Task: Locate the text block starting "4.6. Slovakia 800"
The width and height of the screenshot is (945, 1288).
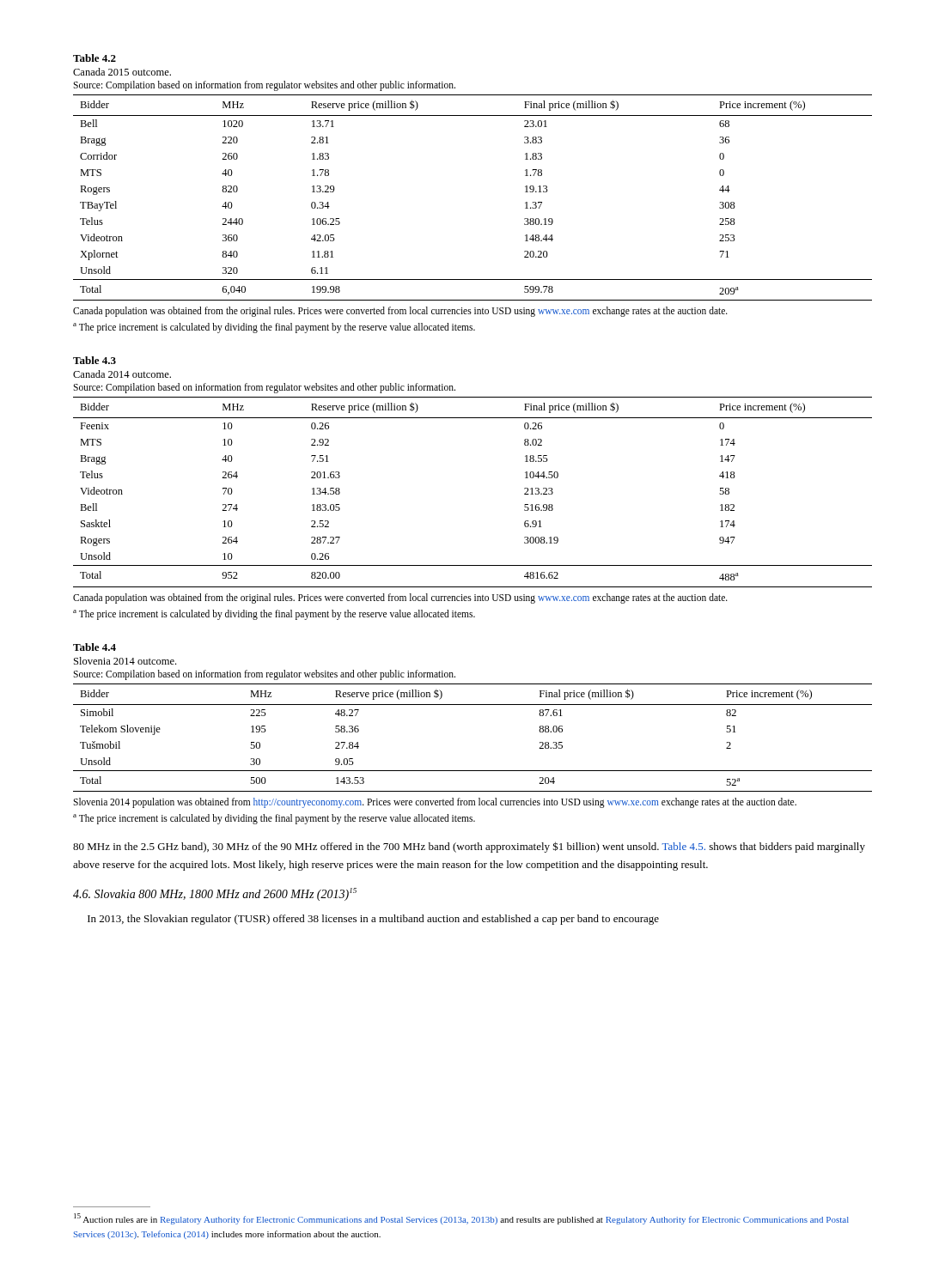Action: (x=215, y=894)
